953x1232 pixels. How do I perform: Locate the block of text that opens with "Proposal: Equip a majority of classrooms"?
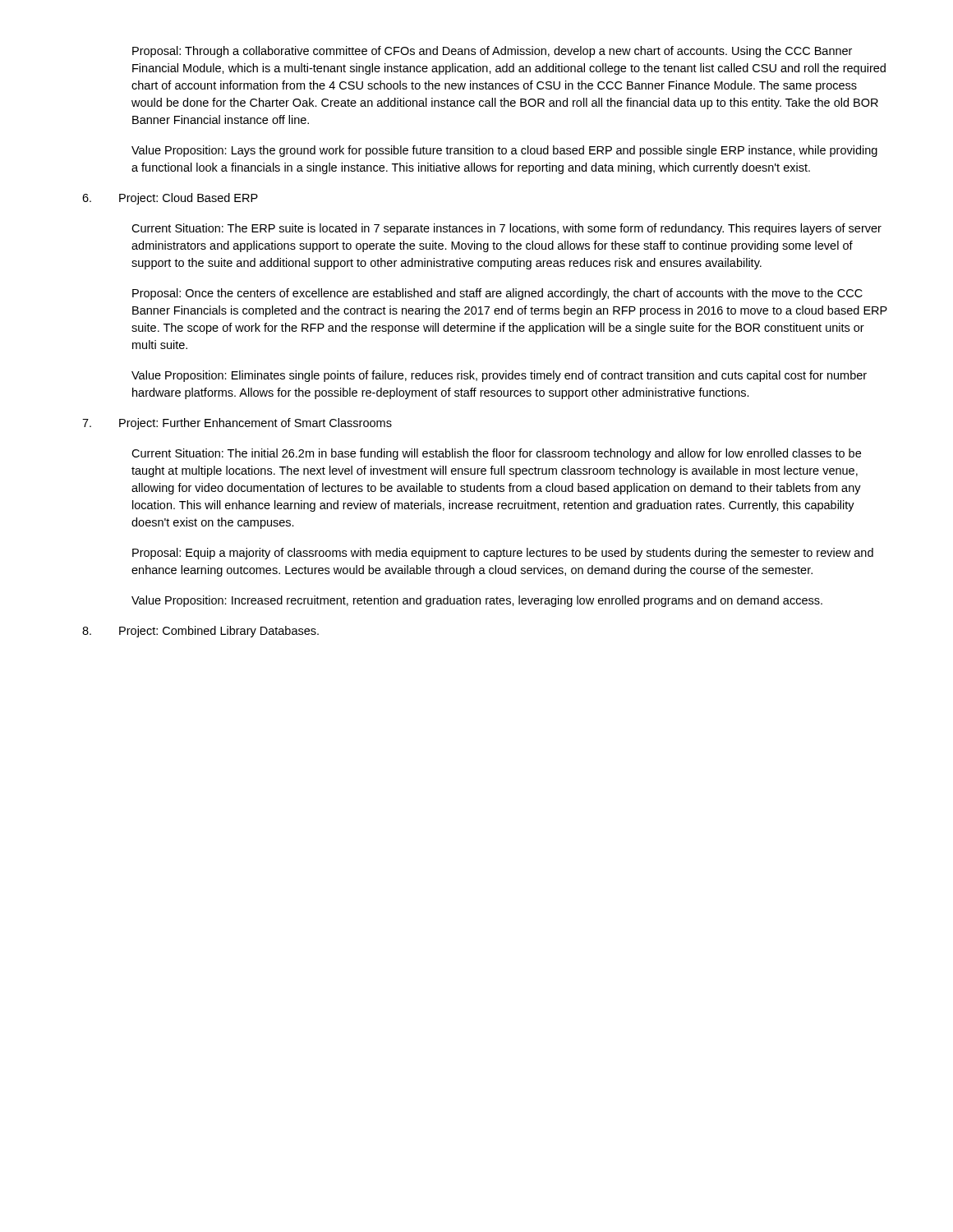pyautogui.click(x=503, y=562)
